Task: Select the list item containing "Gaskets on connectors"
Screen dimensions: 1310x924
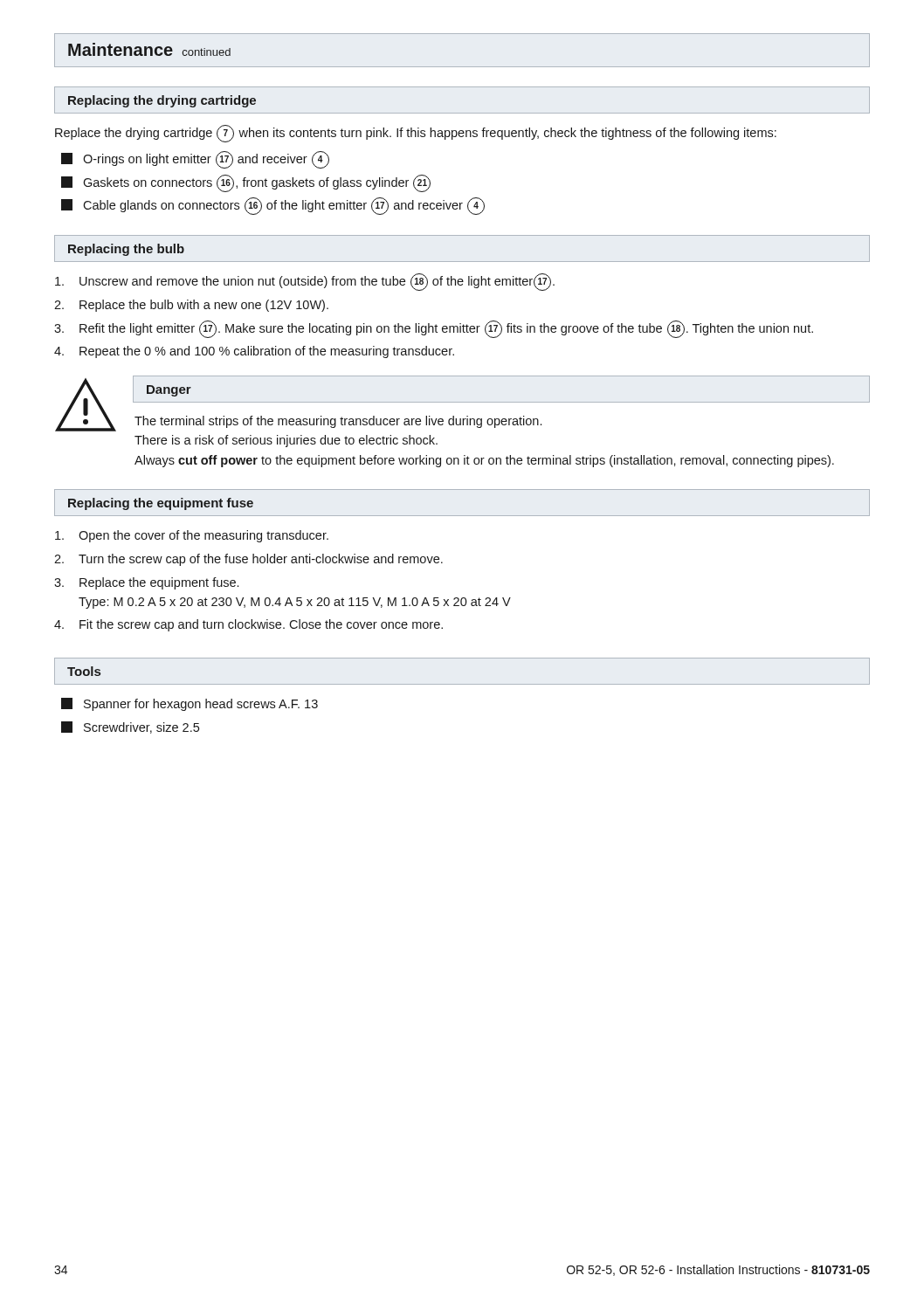Action: [246, 183]
